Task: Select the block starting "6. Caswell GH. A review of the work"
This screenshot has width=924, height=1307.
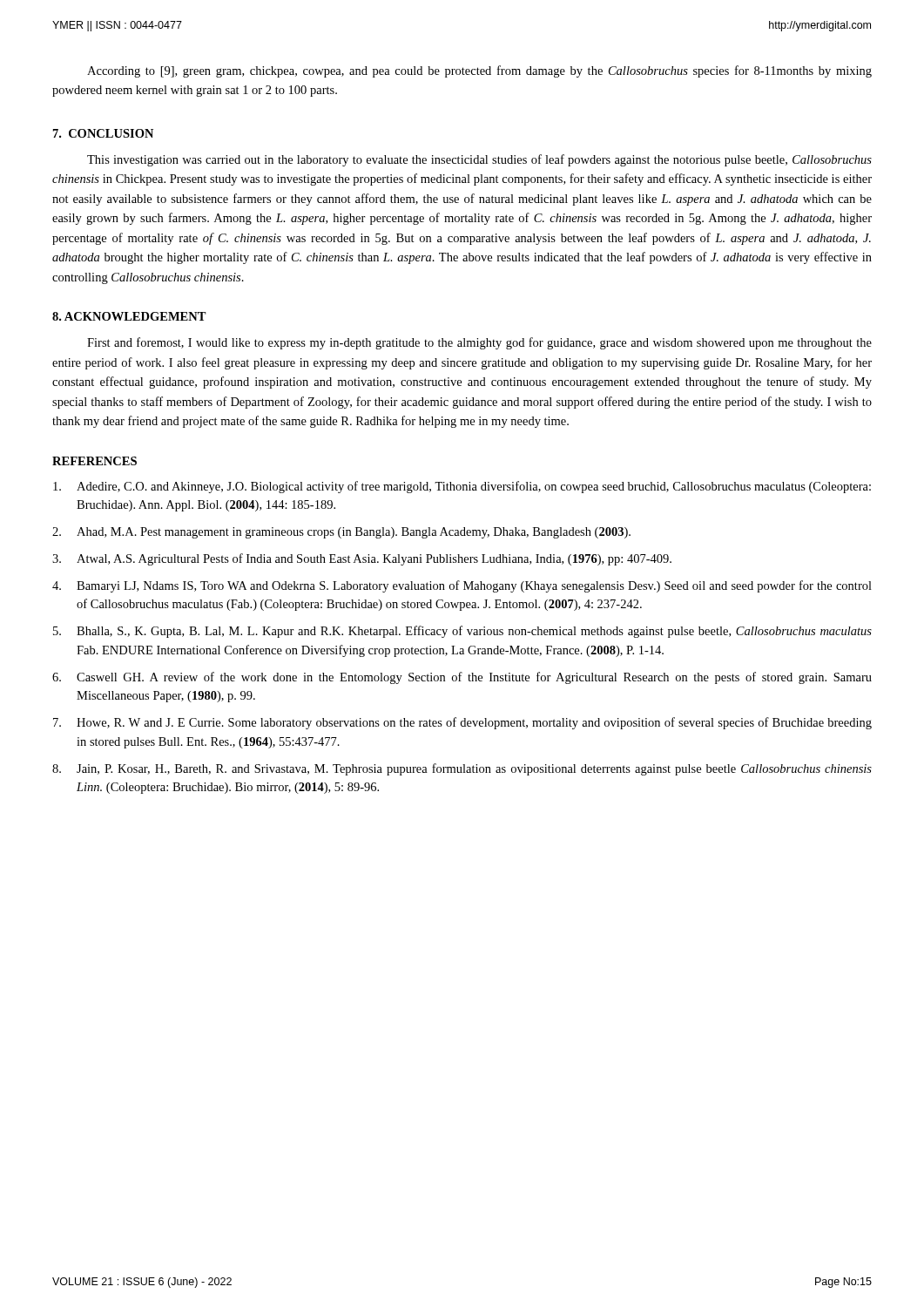Action: (x=462, y=687)
